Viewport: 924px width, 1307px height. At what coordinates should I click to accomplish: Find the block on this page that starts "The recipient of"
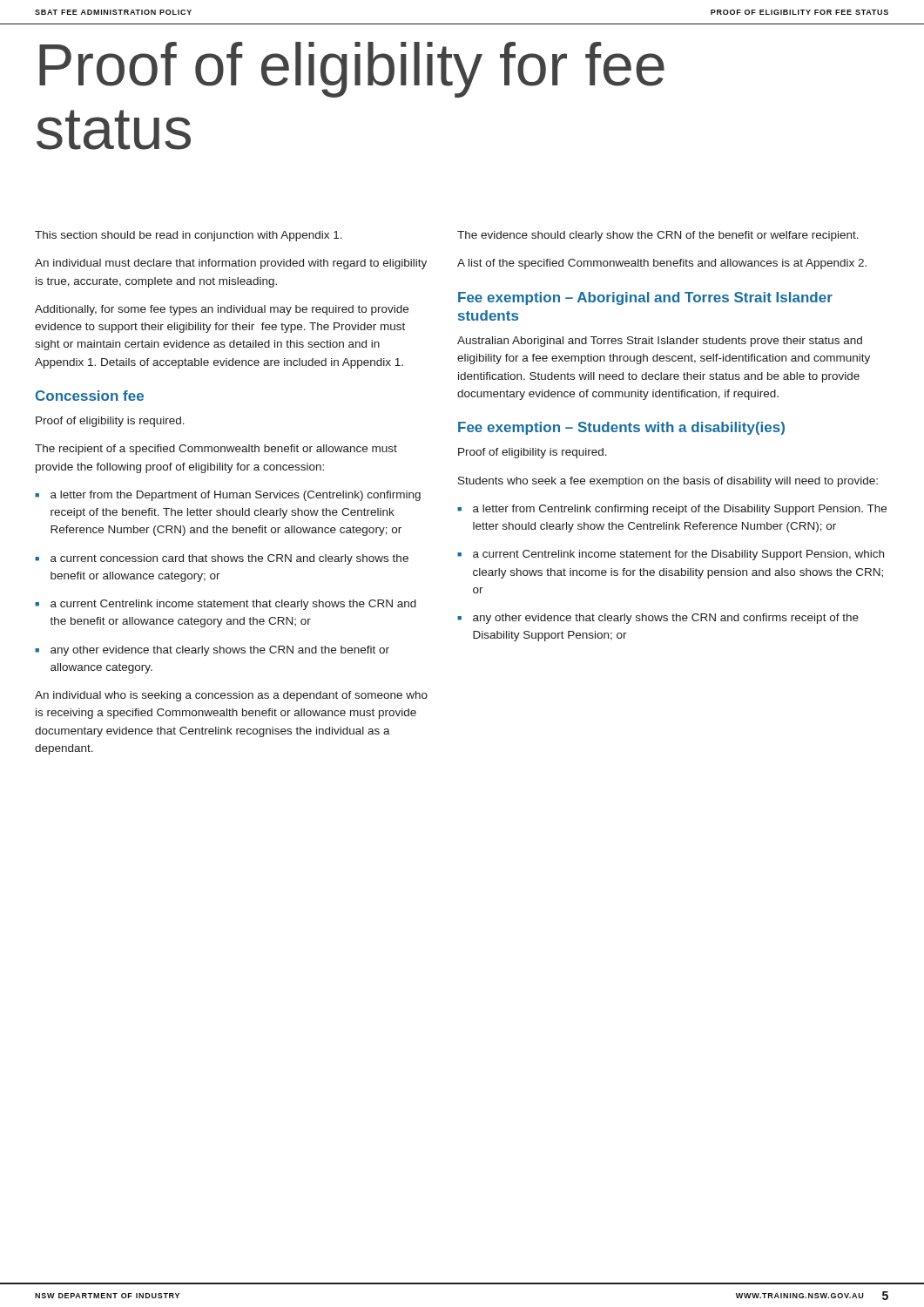233,458
